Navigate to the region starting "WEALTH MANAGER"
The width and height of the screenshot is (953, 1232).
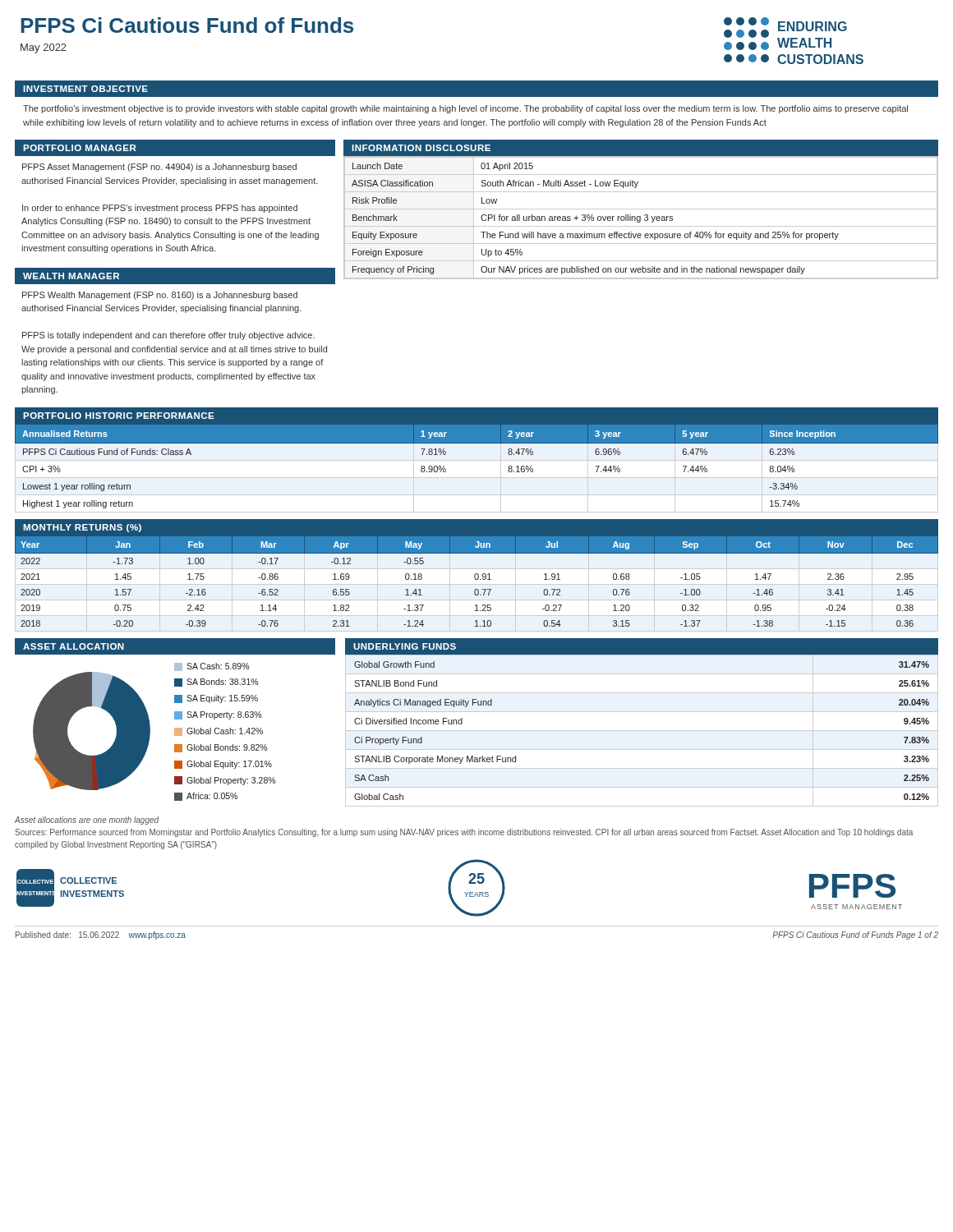pos(71,276)
